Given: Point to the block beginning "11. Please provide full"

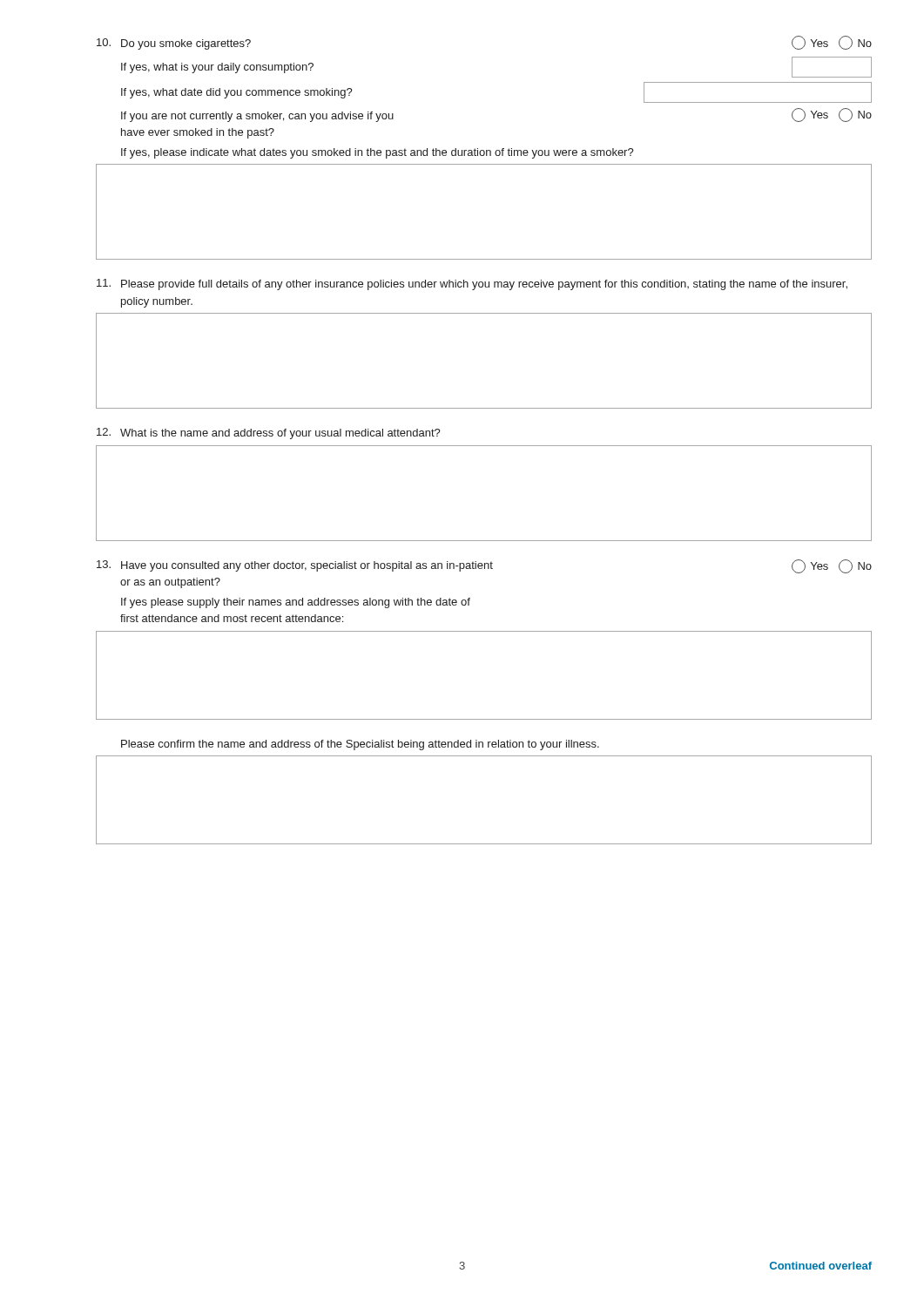Looking at the screenshot, I should 484,292.
